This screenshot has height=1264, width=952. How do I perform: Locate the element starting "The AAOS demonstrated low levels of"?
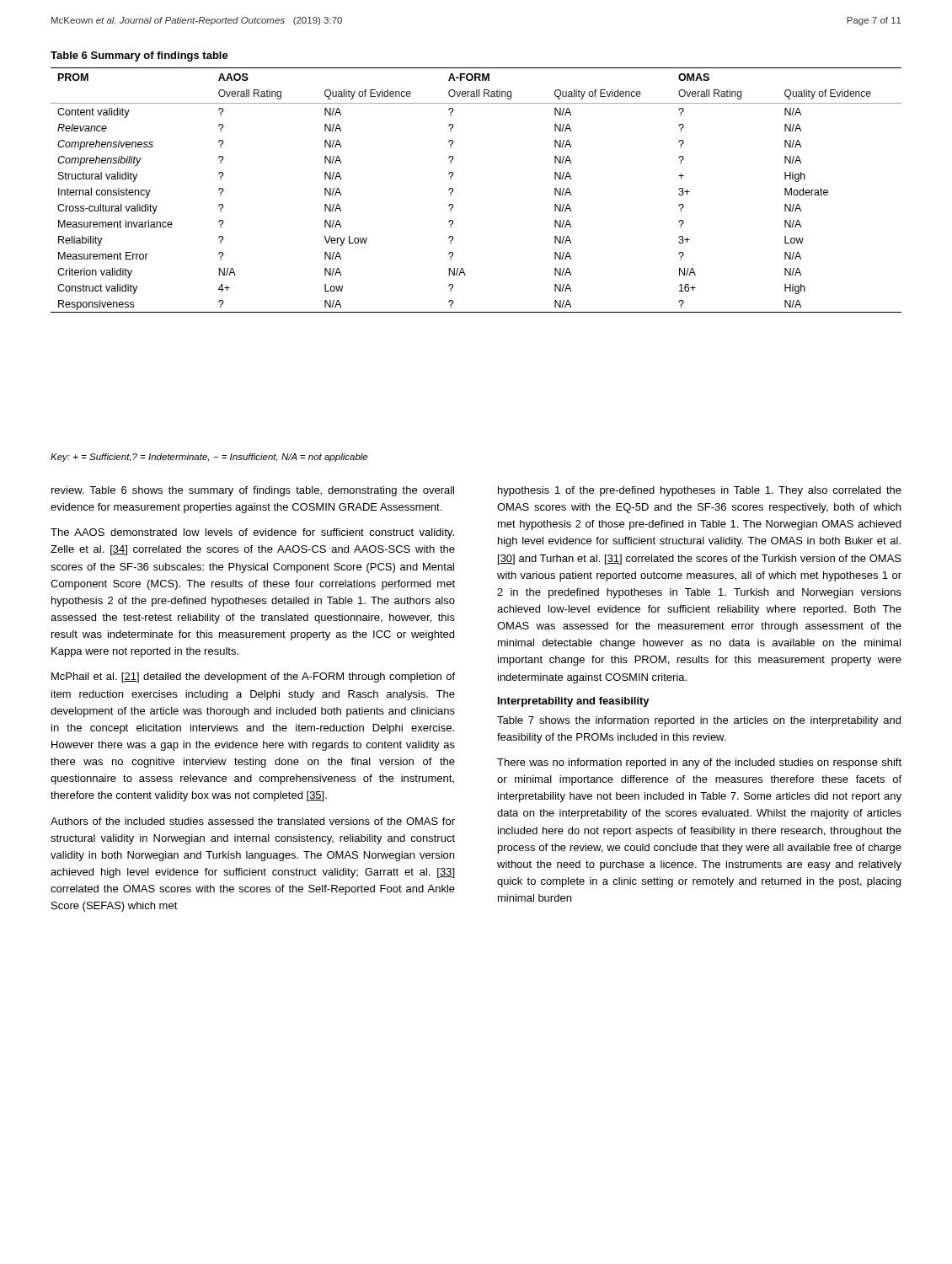coord(253,592)
